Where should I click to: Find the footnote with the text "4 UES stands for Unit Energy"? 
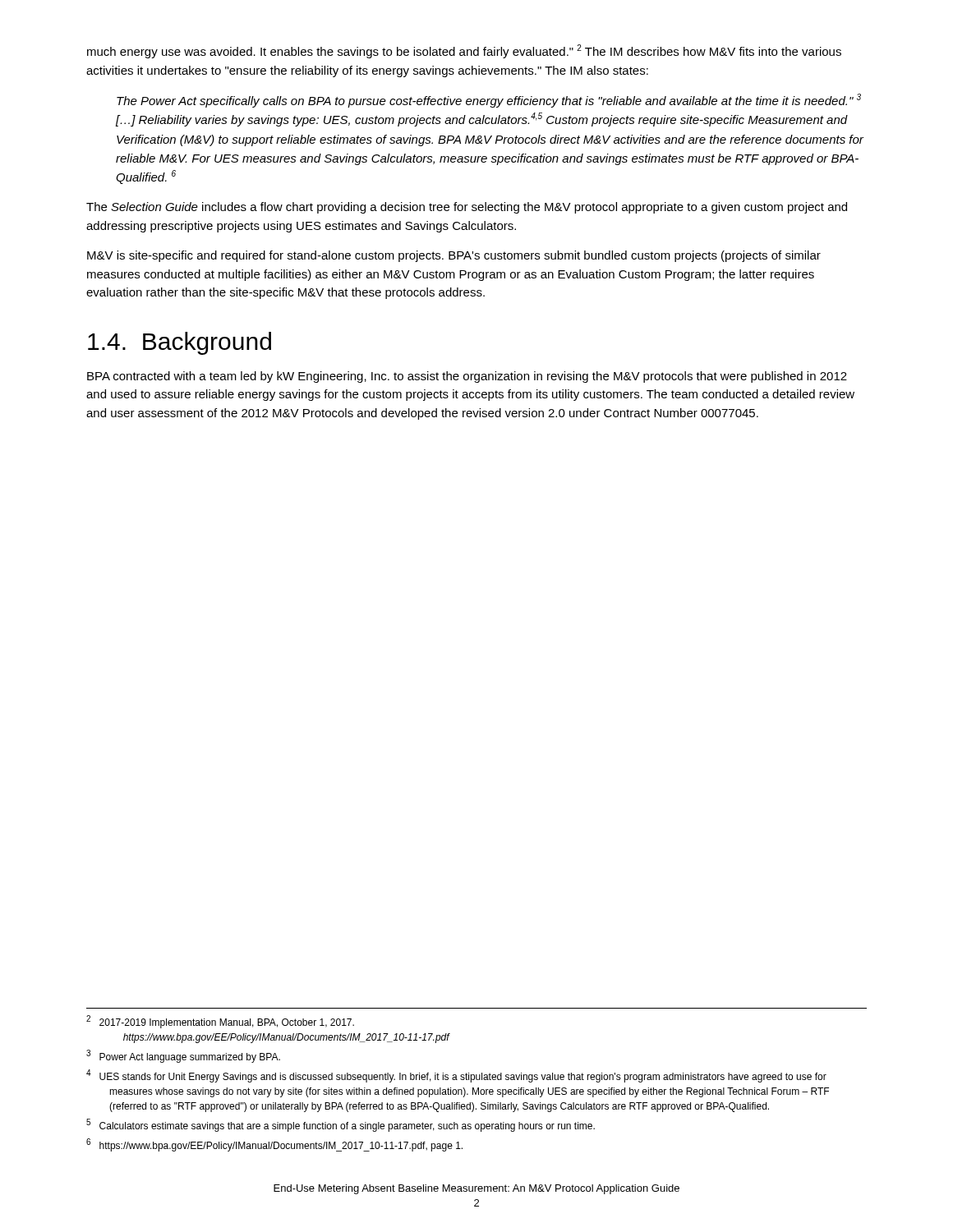(458, 1091)
